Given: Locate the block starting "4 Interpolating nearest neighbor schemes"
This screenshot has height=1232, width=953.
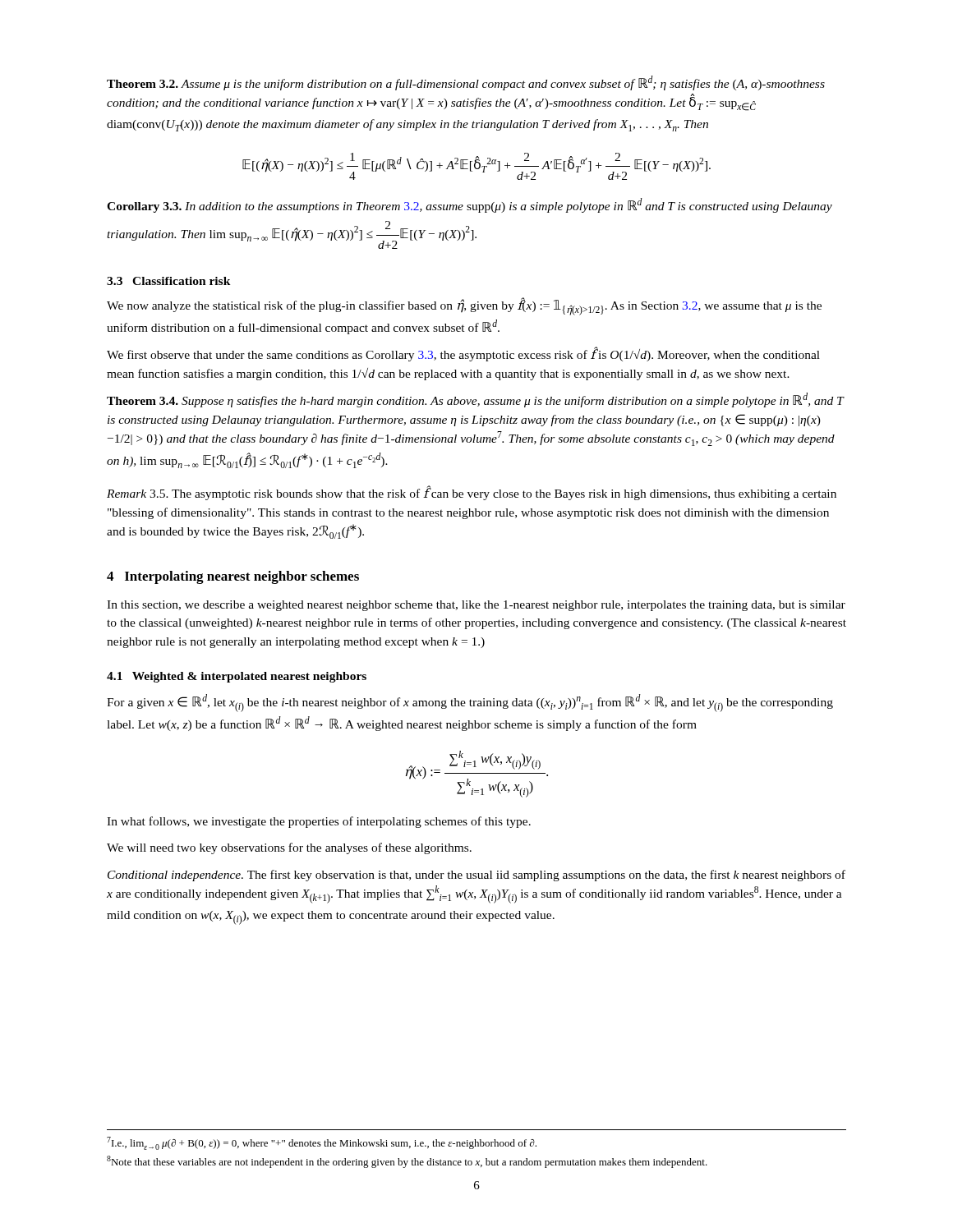Looking at the screenshot, I should pyautogui.click(x=233, y=576).
